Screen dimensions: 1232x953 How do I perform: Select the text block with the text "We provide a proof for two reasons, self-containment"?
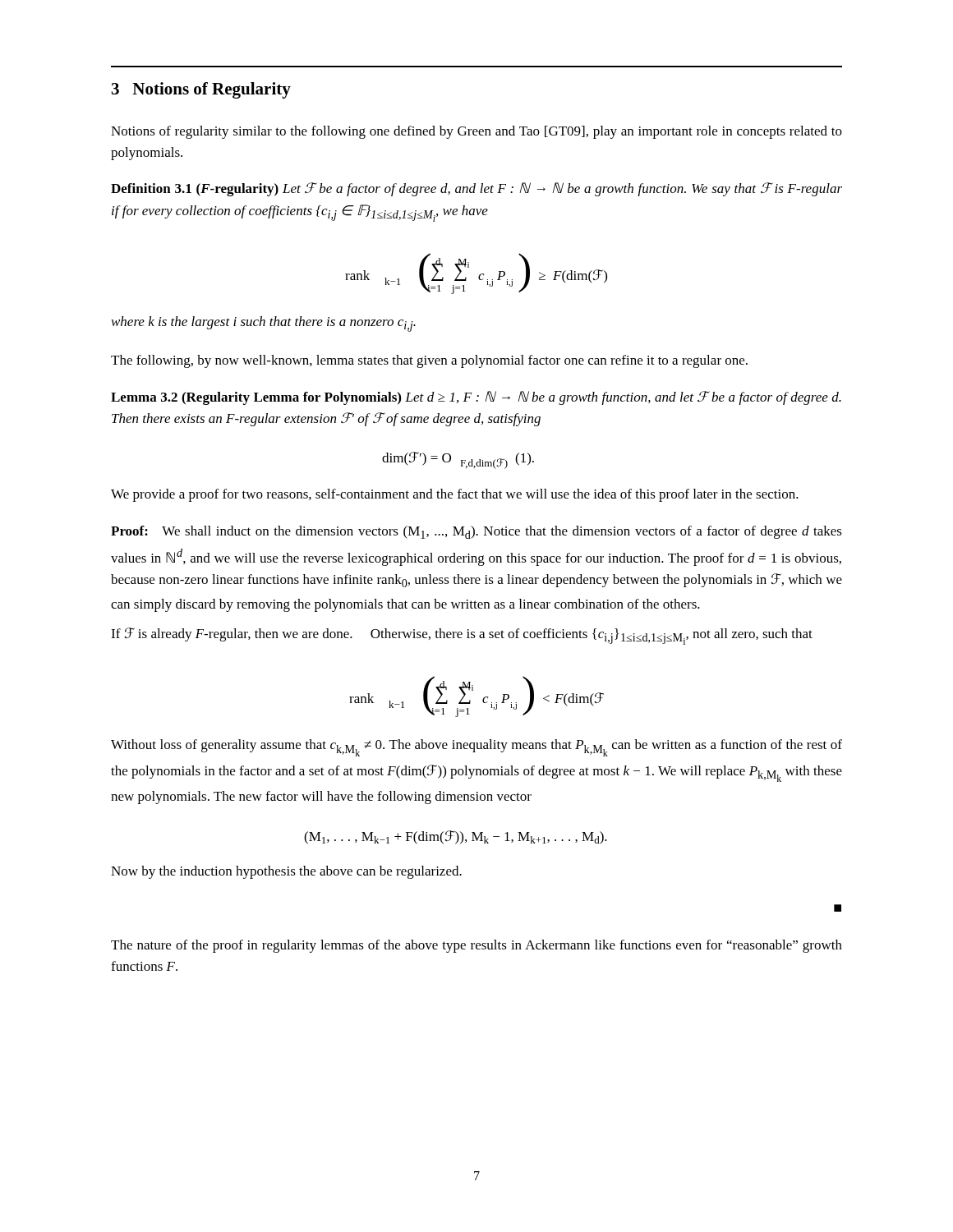(455, 494)
